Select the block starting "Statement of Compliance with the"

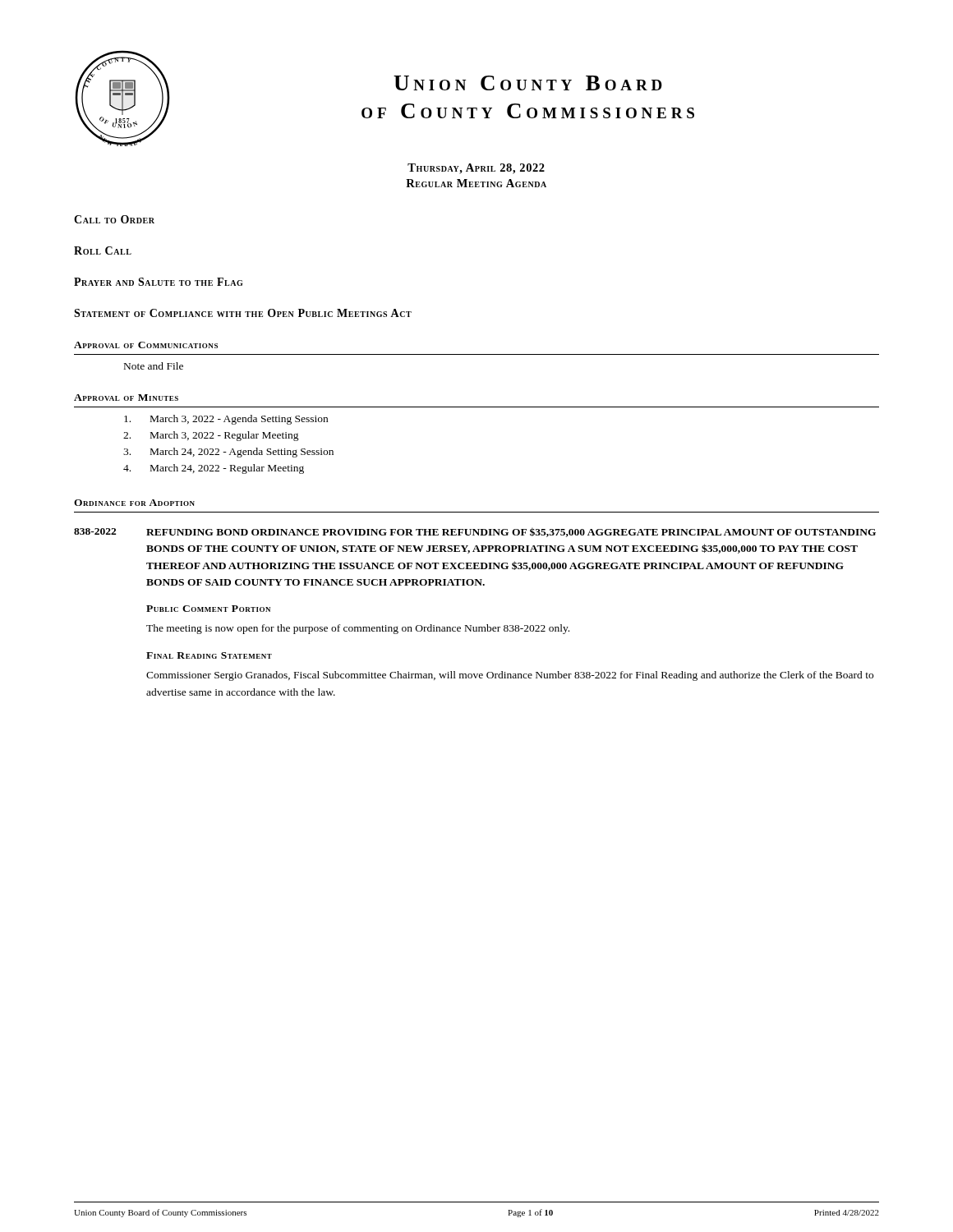point(243,313)
